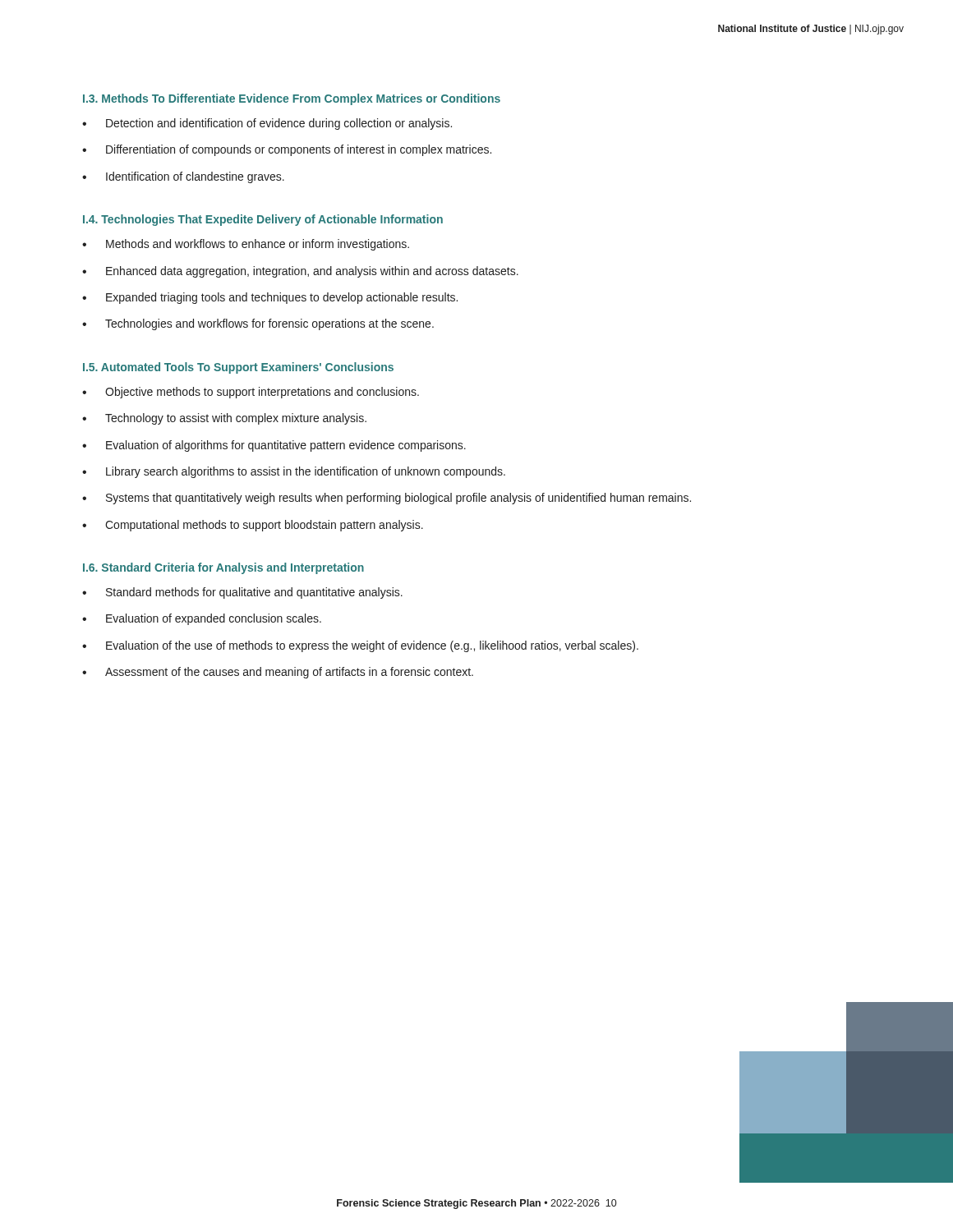Viewport: 953px width, 1232px height.
Task: Click the section header that begins "I.6. Standard Criteria for Analysis"
Action: 223,568
